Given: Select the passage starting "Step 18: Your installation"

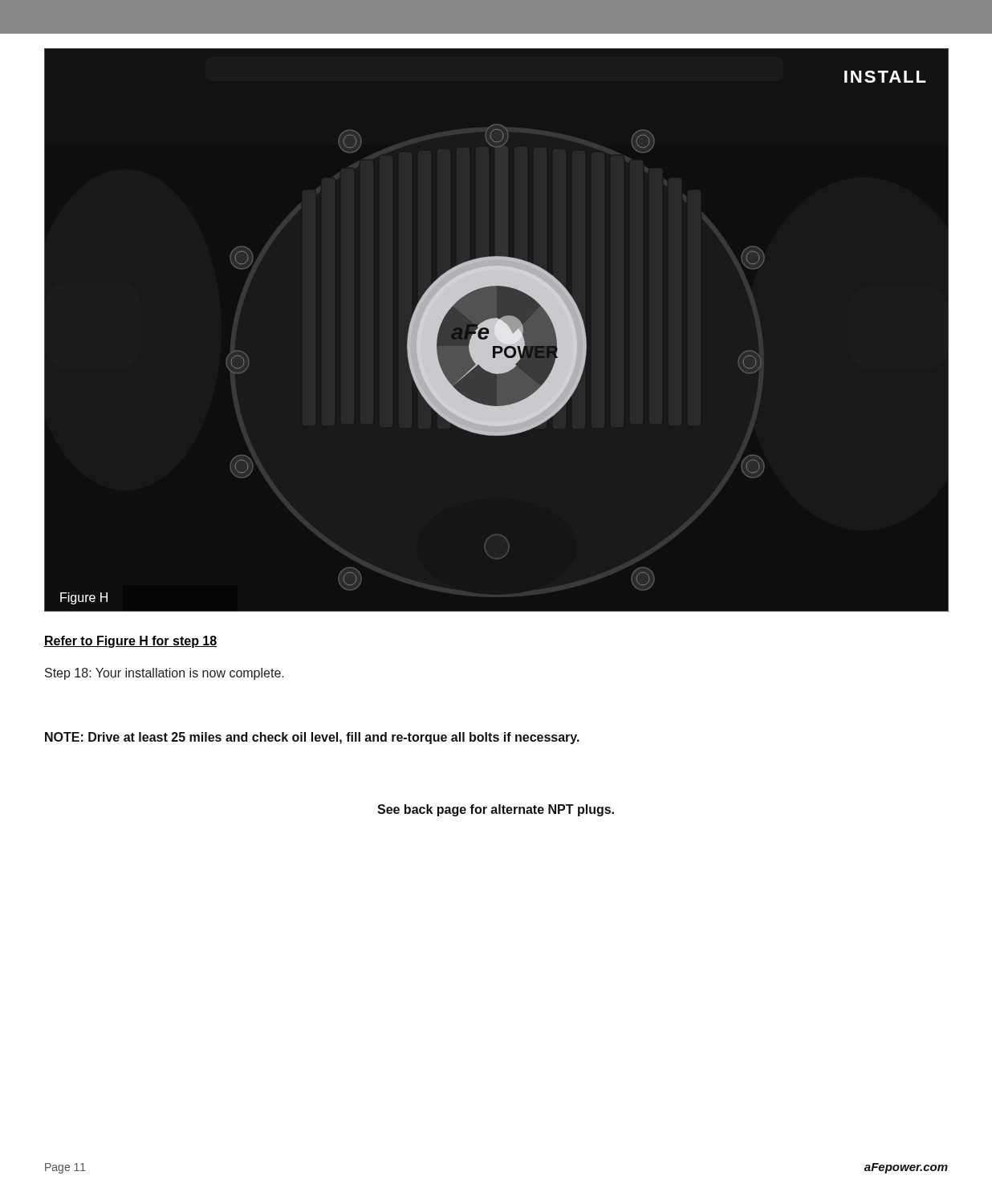Looking at the screenshot, I should (164, 673).
